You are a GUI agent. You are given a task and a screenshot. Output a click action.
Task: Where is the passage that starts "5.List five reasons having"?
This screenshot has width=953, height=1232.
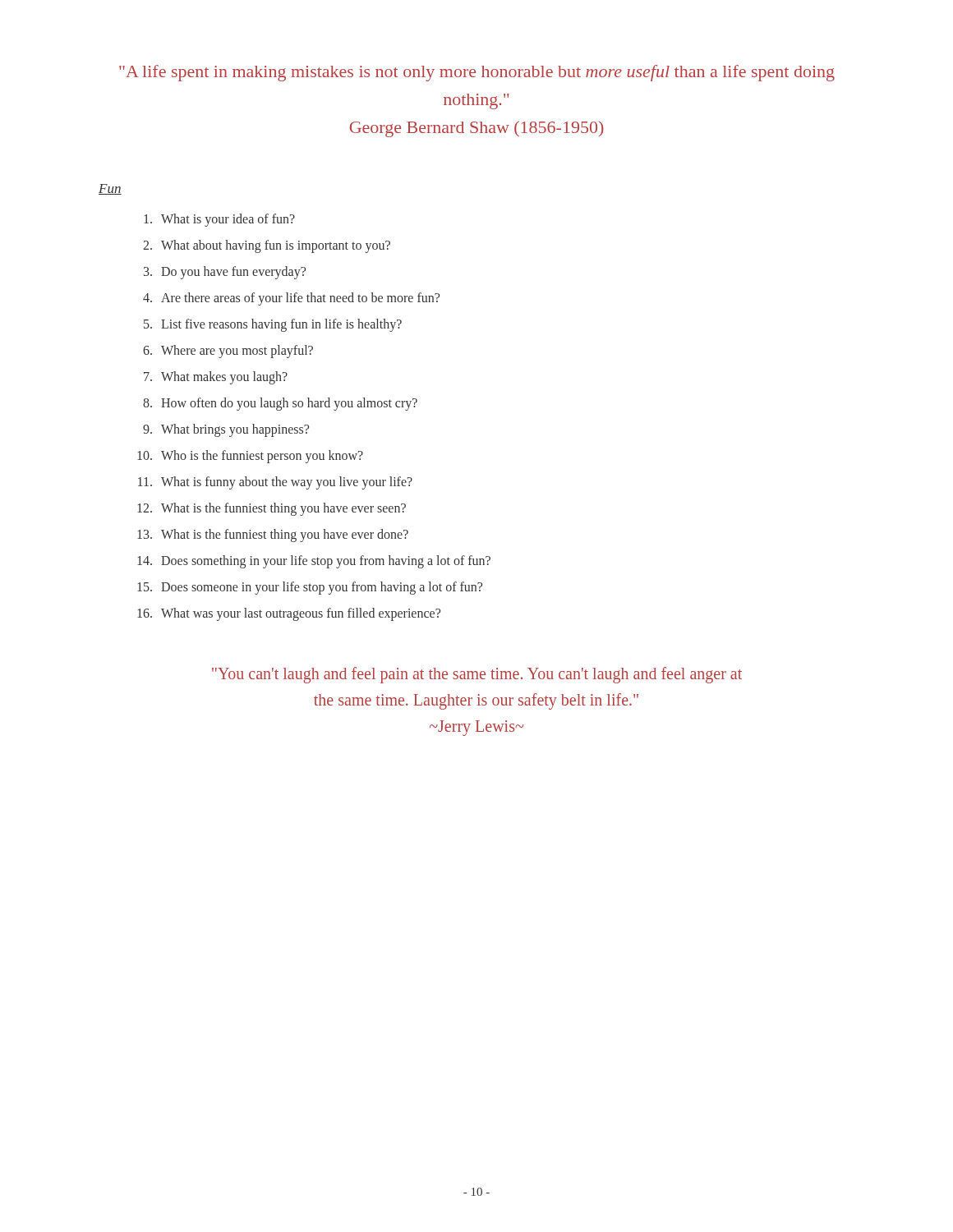pyautogui.click(x=263, y=325)
